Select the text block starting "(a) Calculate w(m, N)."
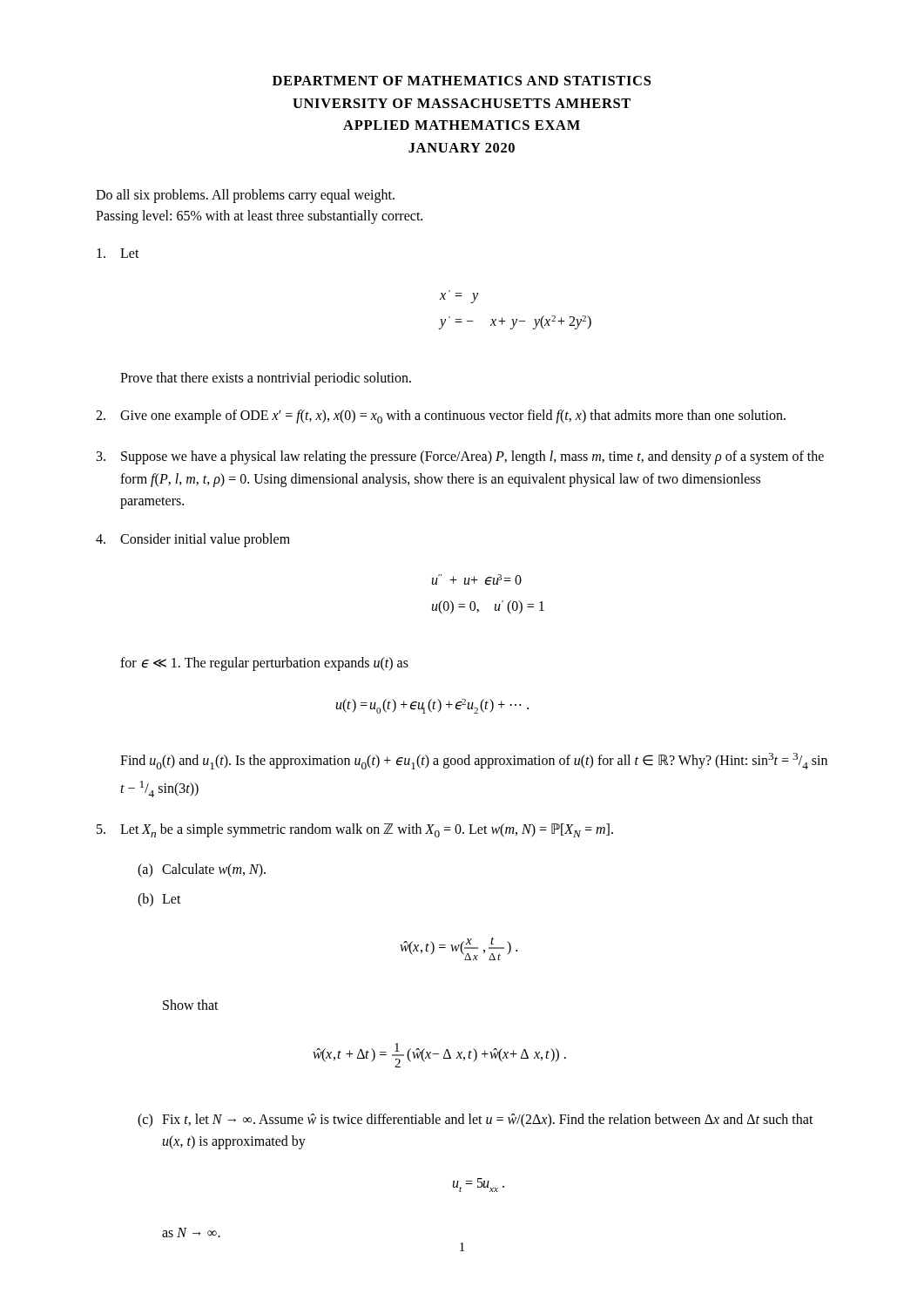The width and height of the screenshot is (924, 1307). tap(202, 870)
